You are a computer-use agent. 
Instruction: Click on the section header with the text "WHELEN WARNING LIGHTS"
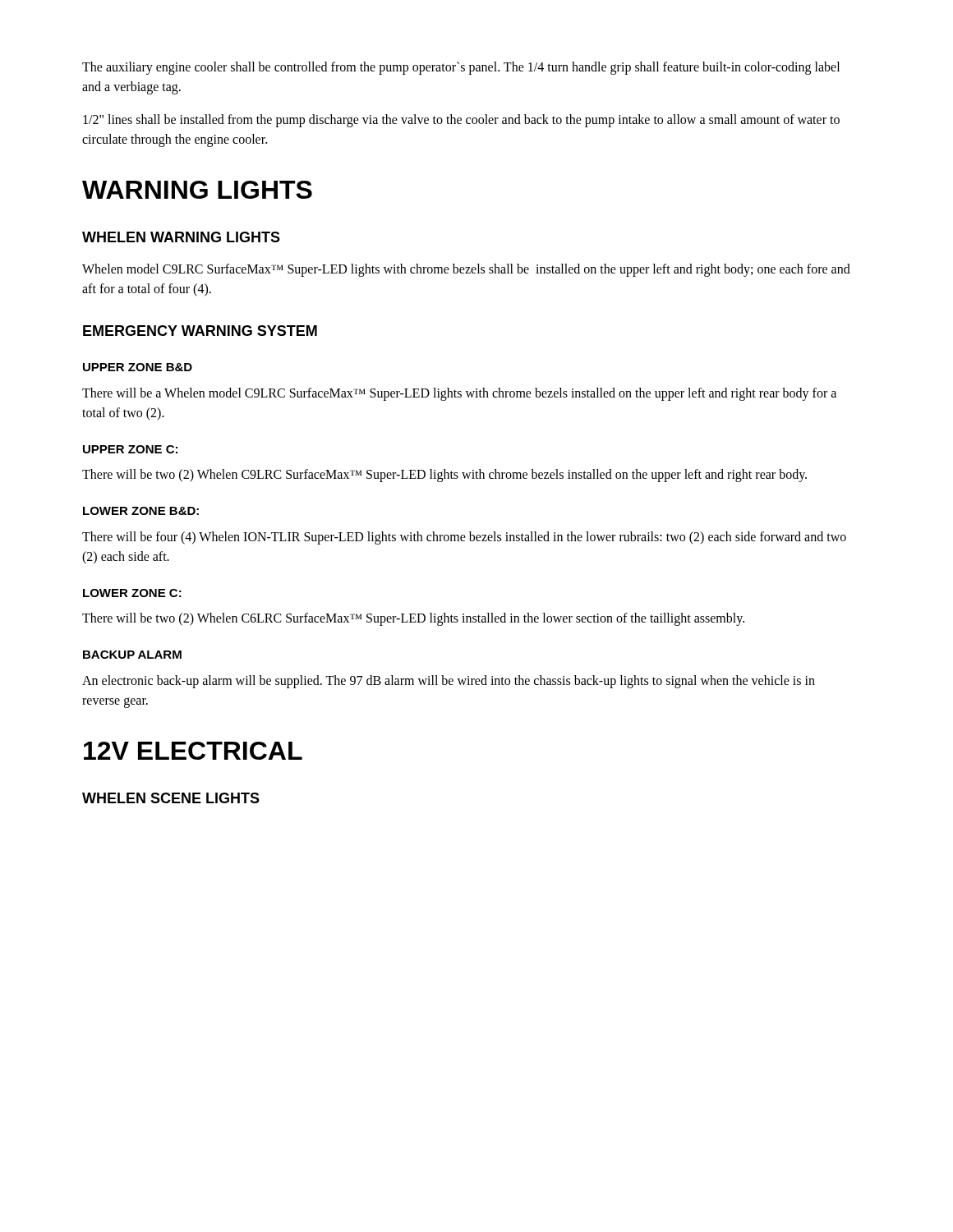(181, 238)
